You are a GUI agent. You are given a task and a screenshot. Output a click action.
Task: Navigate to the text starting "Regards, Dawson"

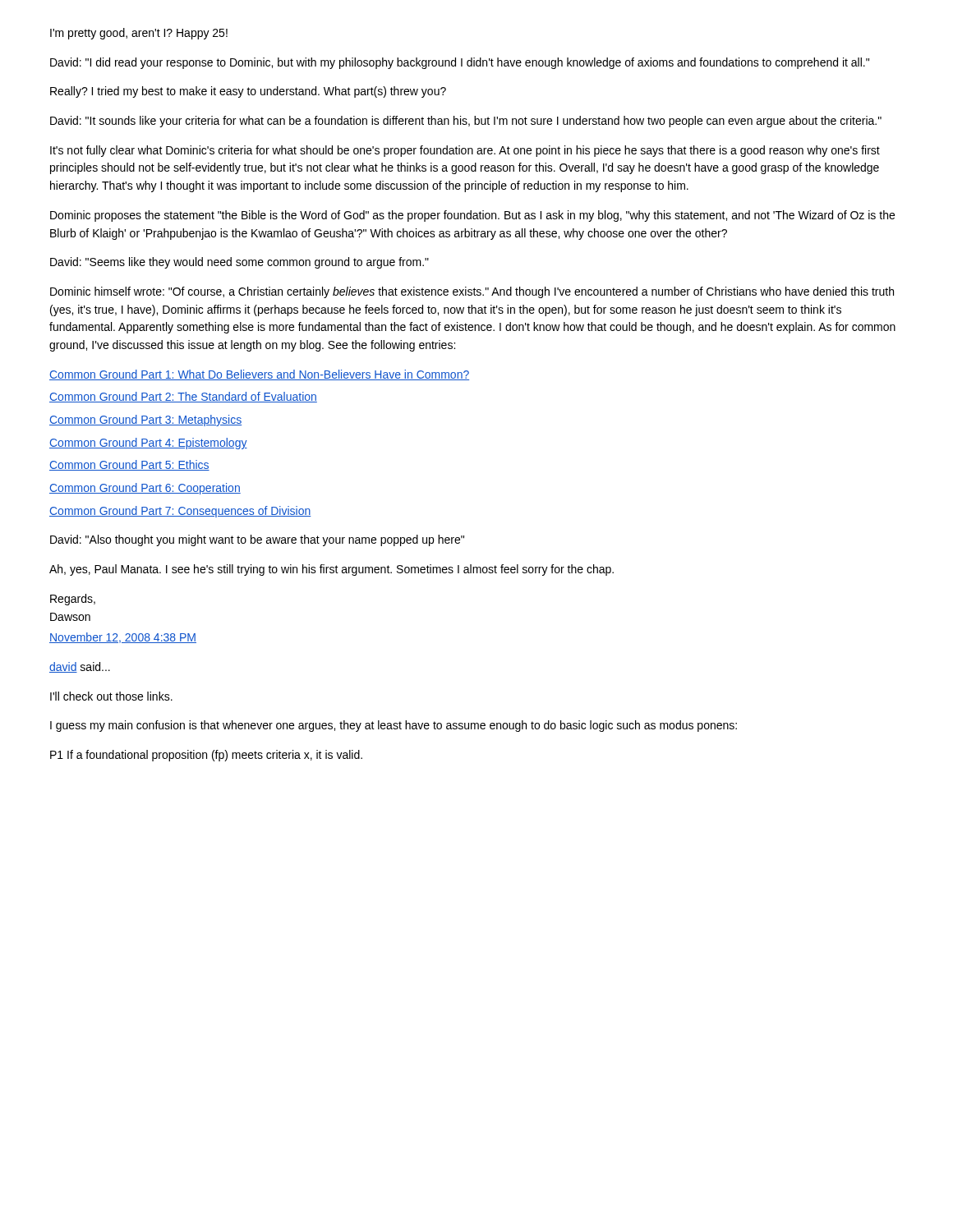point(73,607)
